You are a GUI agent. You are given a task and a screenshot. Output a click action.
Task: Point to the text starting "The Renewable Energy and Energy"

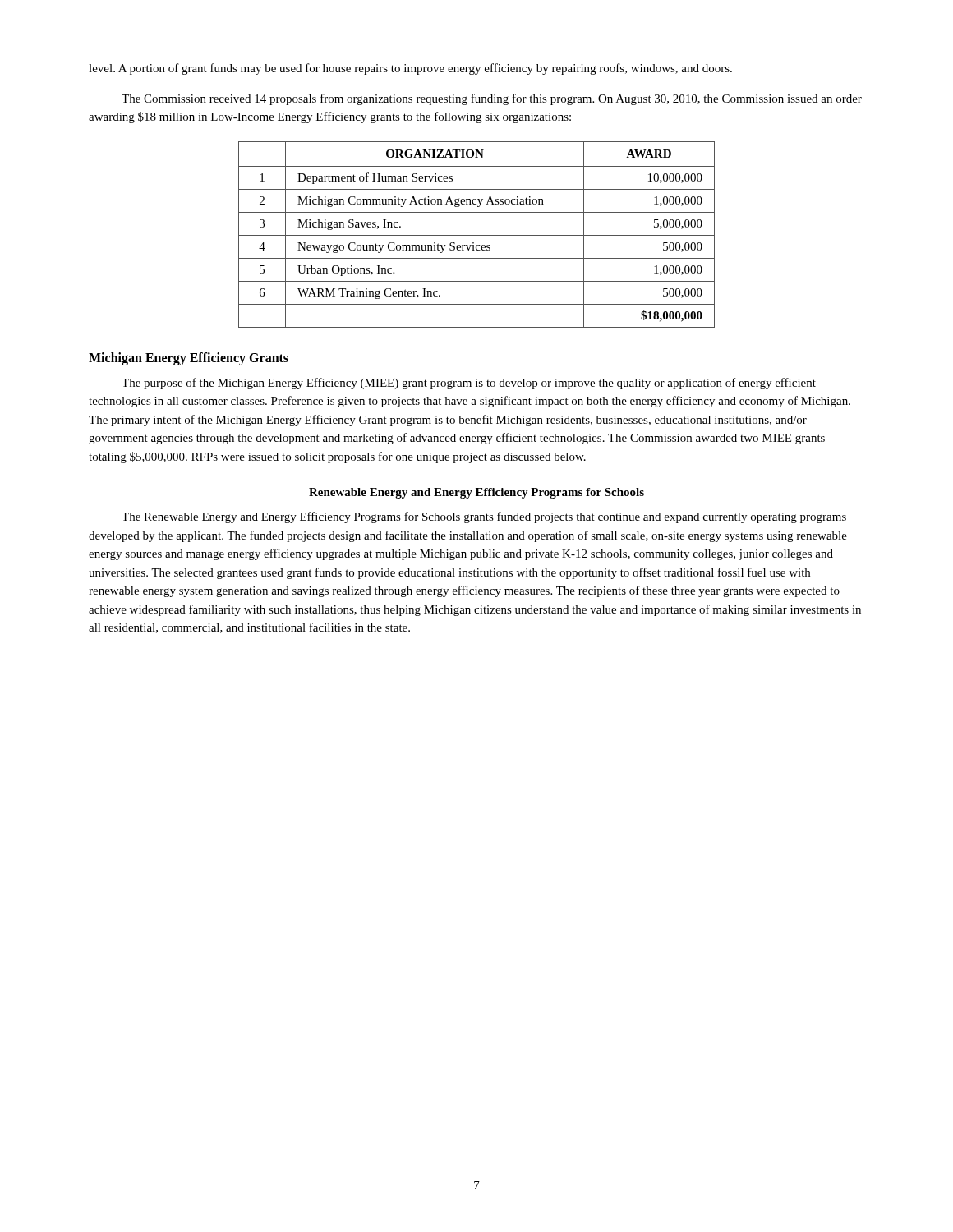point(475,572)
